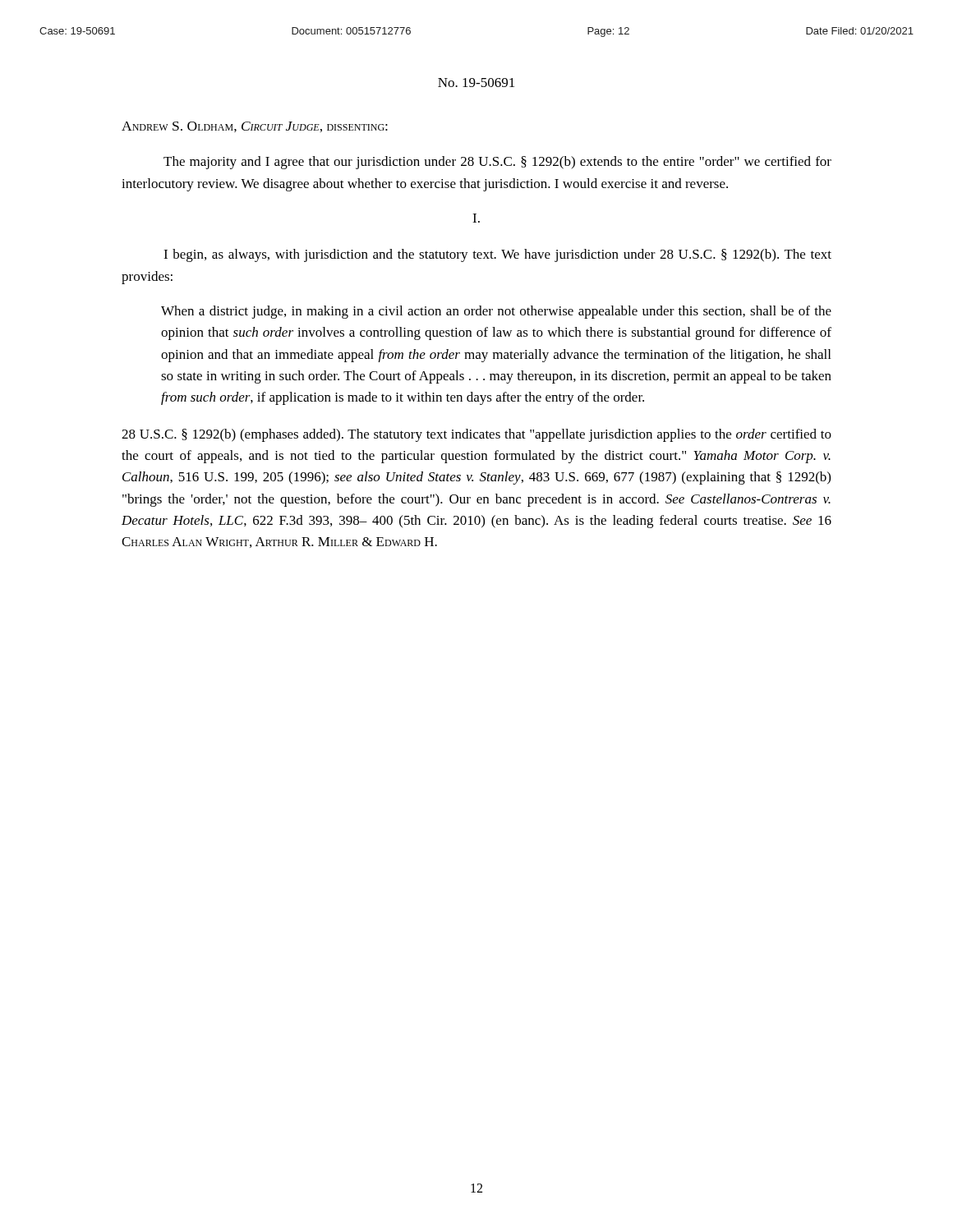Screen dimensions: 1232x953
Task: Locate the element starting "The majority and I agree"
Action: click(x=476, y=172)
